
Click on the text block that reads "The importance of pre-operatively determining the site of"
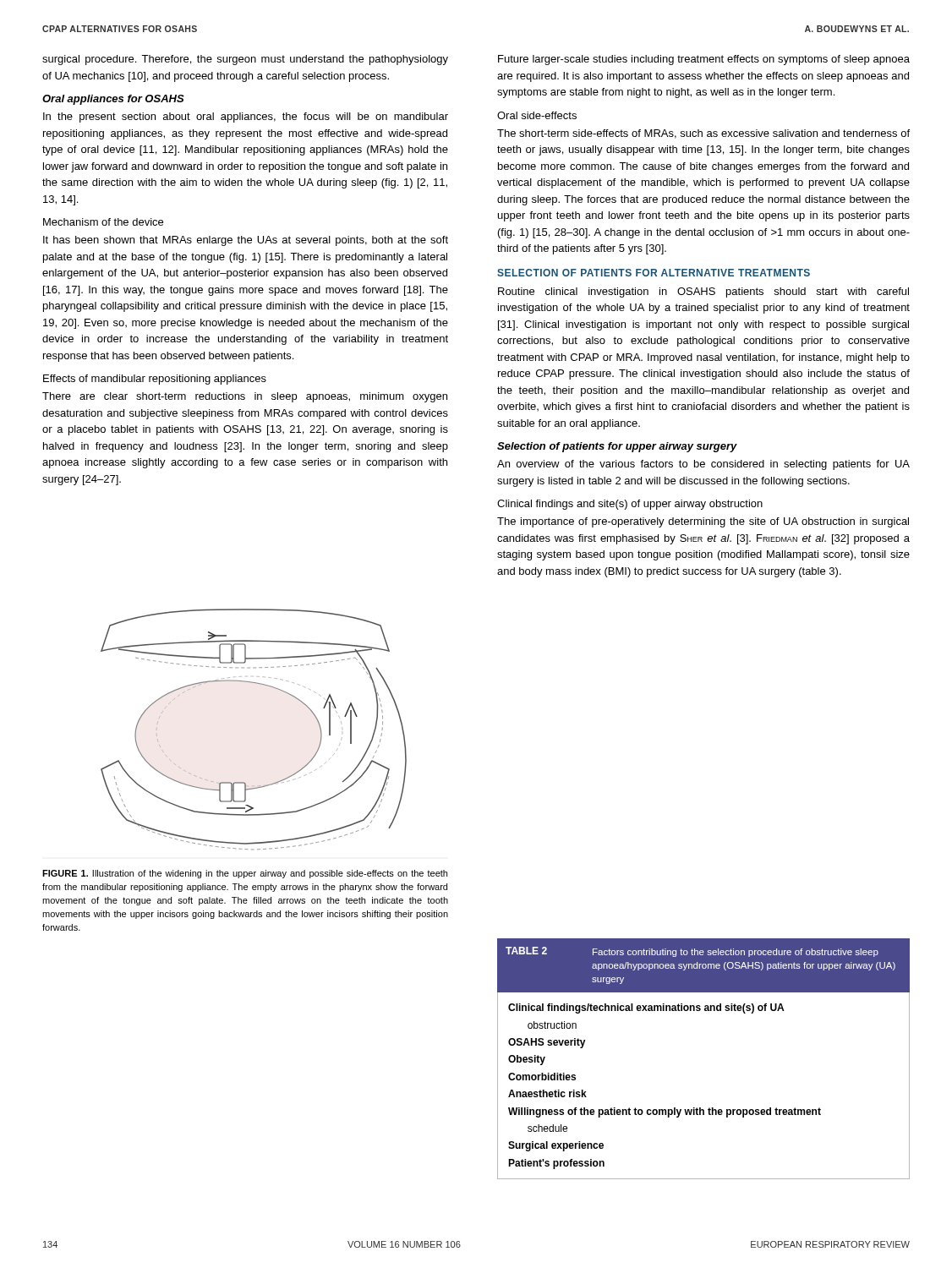tap(703, 546)
